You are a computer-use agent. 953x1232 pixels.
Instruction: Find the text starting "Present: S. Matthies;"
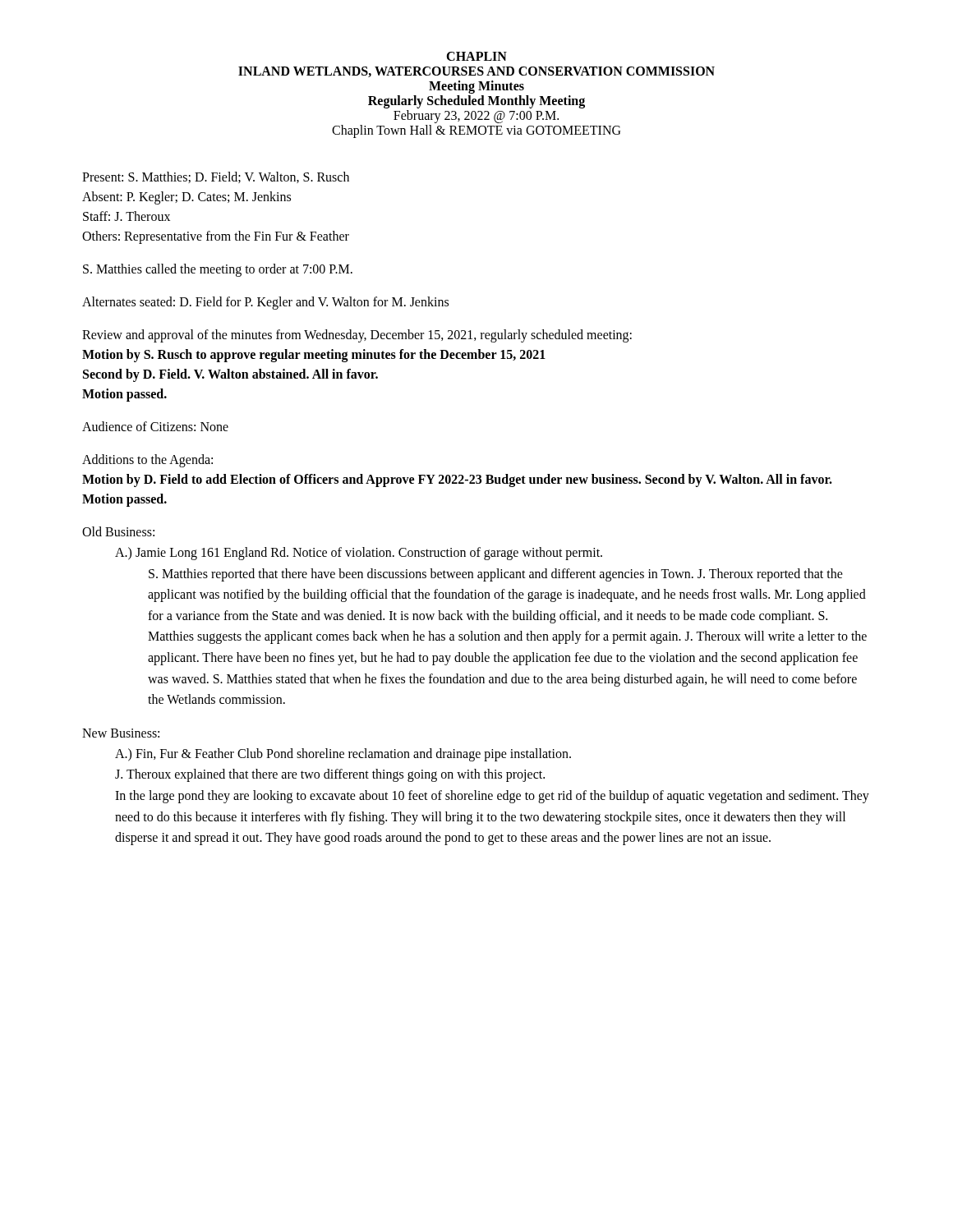click(216, 207)
